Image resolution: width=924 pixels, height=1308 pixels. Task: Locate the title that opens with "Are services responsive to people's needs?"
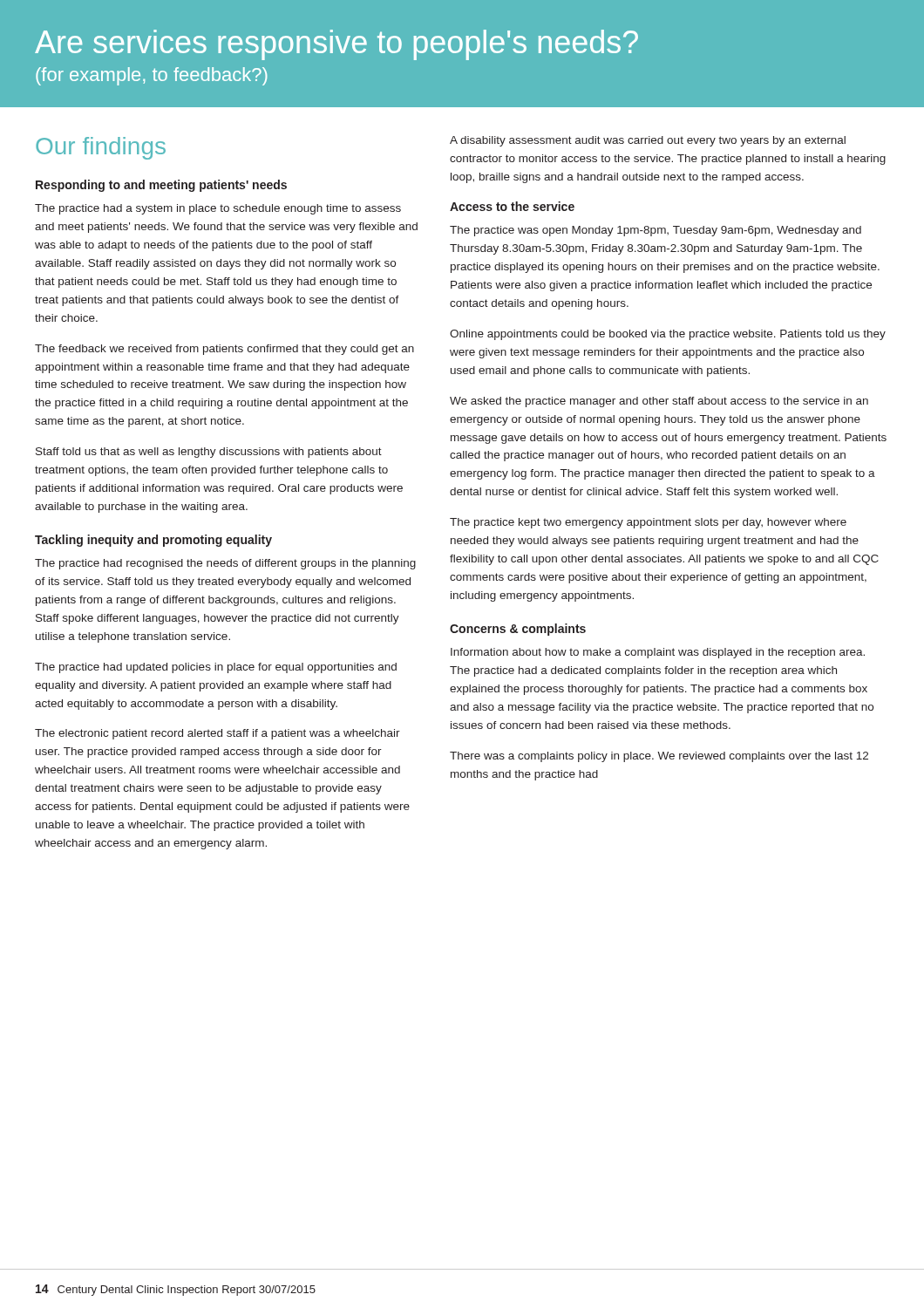[x=462, y=56]
